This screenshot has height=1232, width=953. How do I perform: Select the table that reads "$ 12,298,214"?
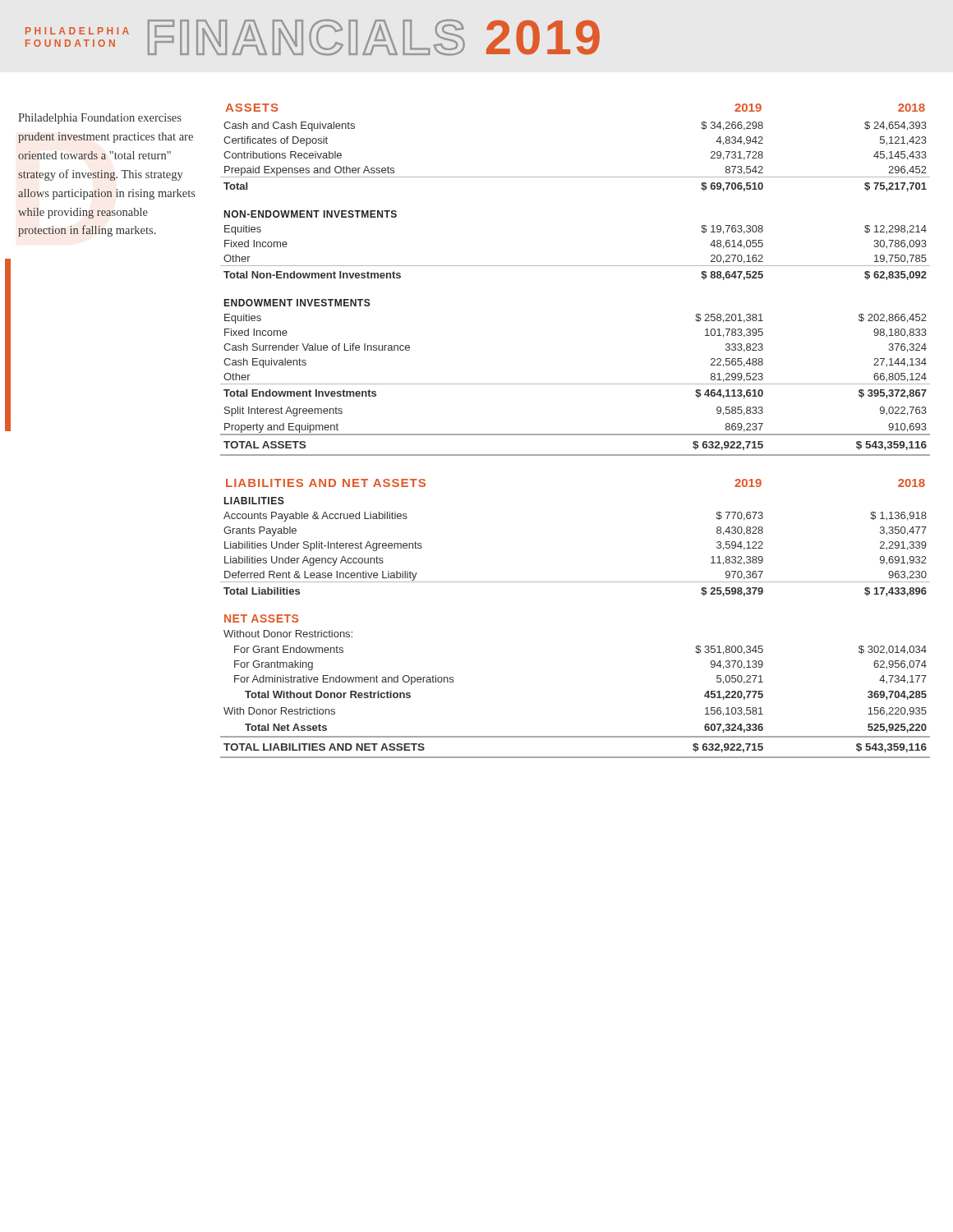(x=575, y=428)
